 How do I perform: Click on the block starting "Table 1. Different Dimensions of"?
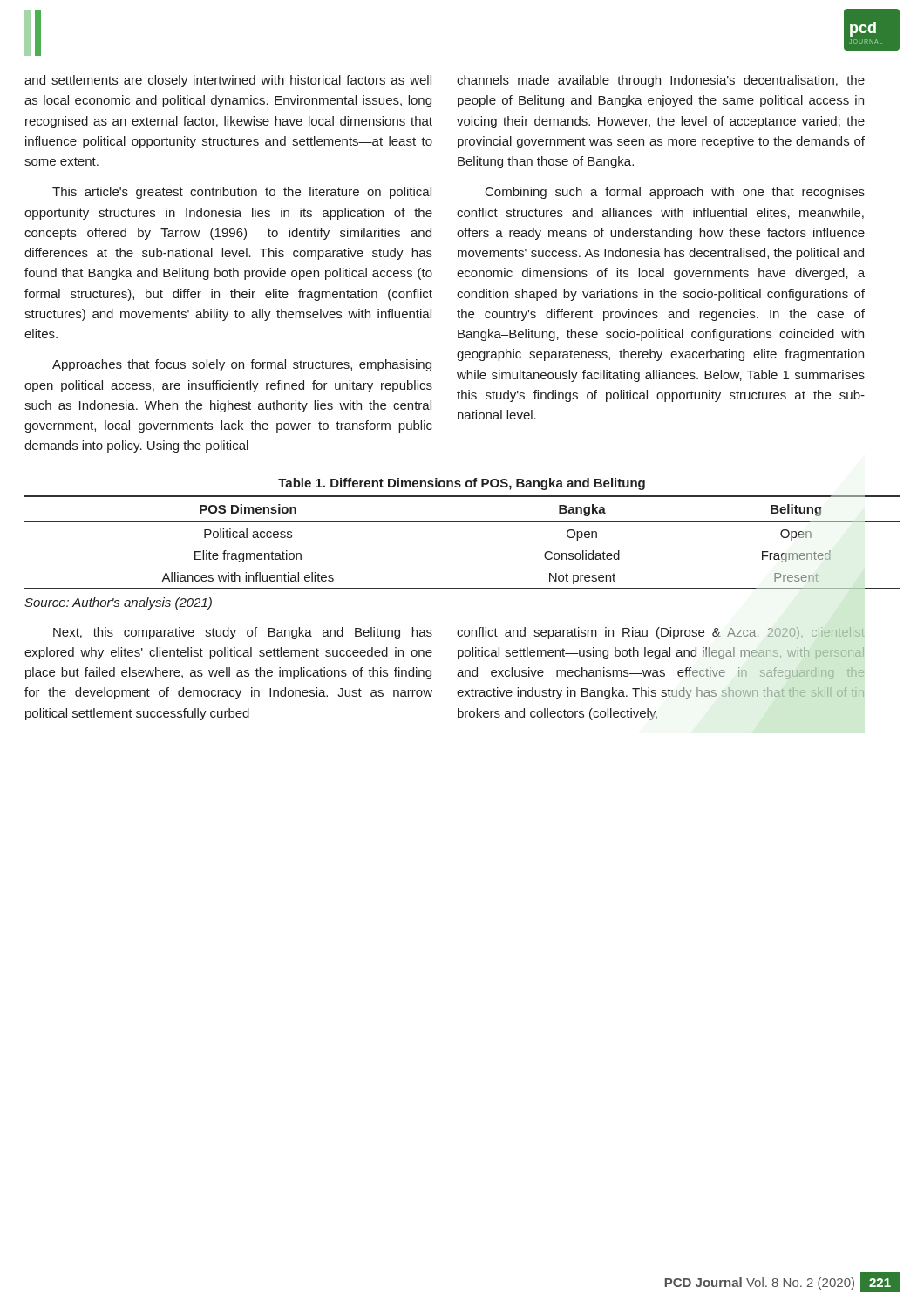click(x=462, y=482)
